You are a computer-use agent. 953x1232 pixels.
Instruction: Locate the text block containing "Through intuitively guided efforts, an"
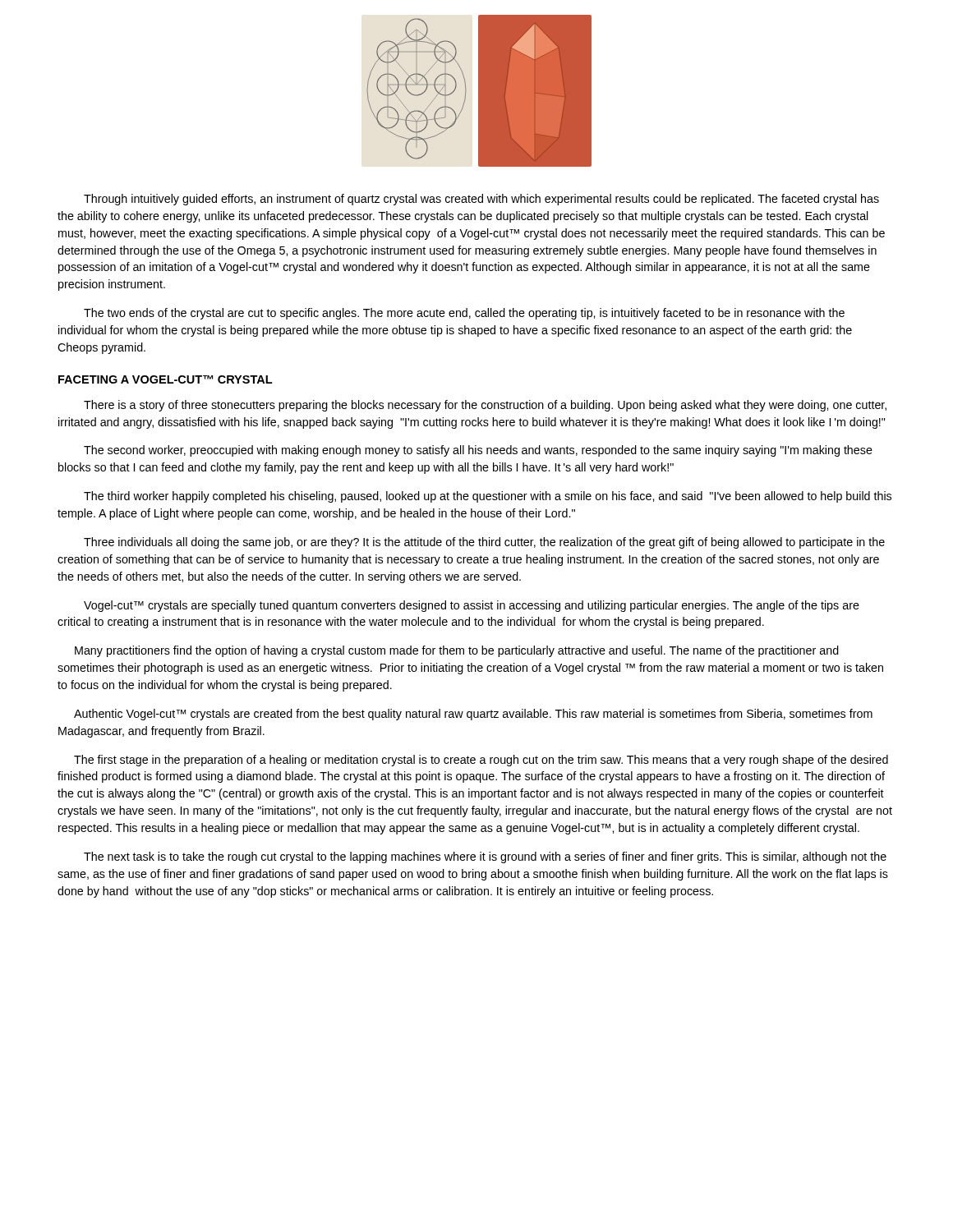471,242
